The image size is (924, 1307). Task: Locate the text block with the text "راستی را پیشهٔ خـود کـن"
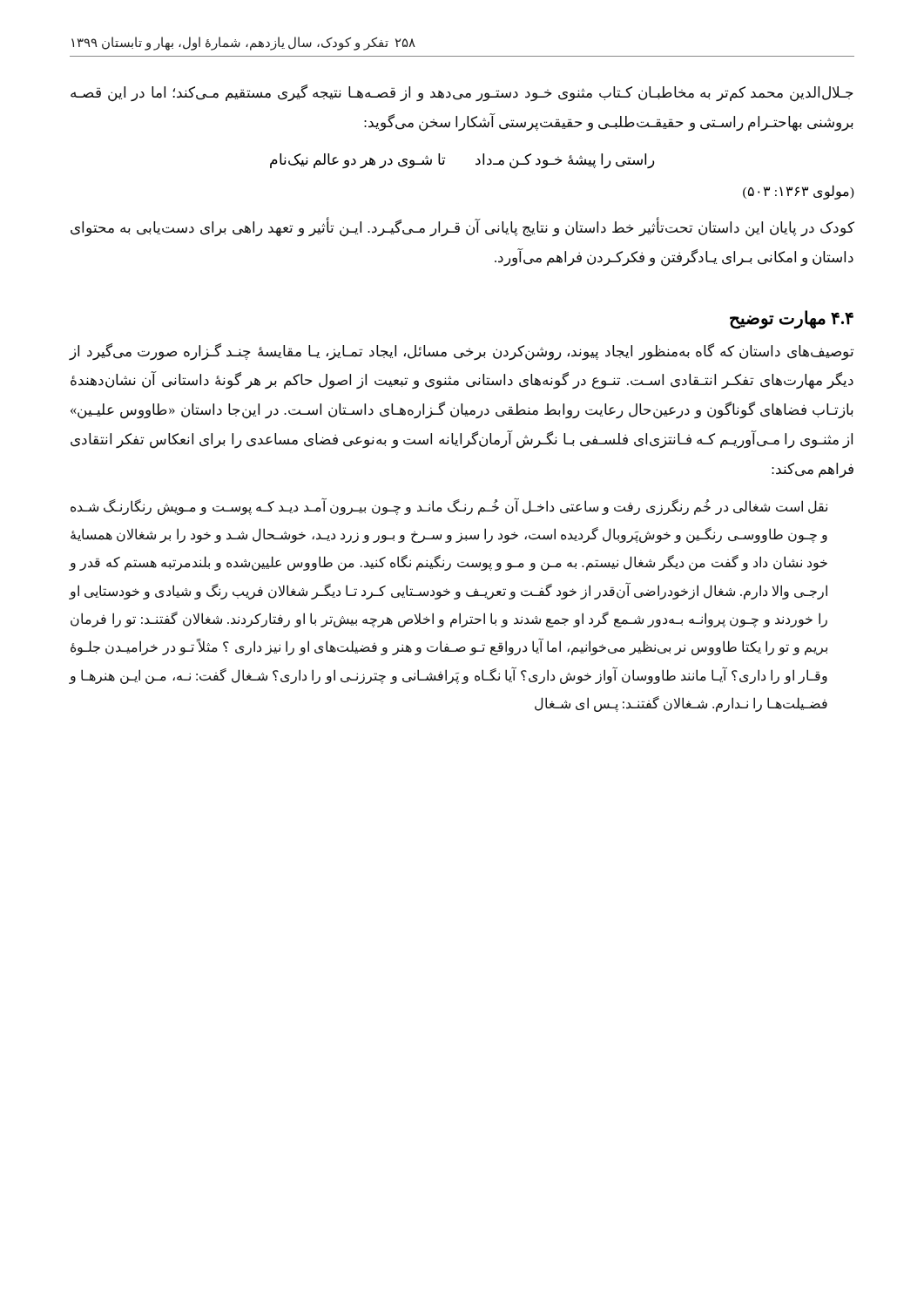547,162
